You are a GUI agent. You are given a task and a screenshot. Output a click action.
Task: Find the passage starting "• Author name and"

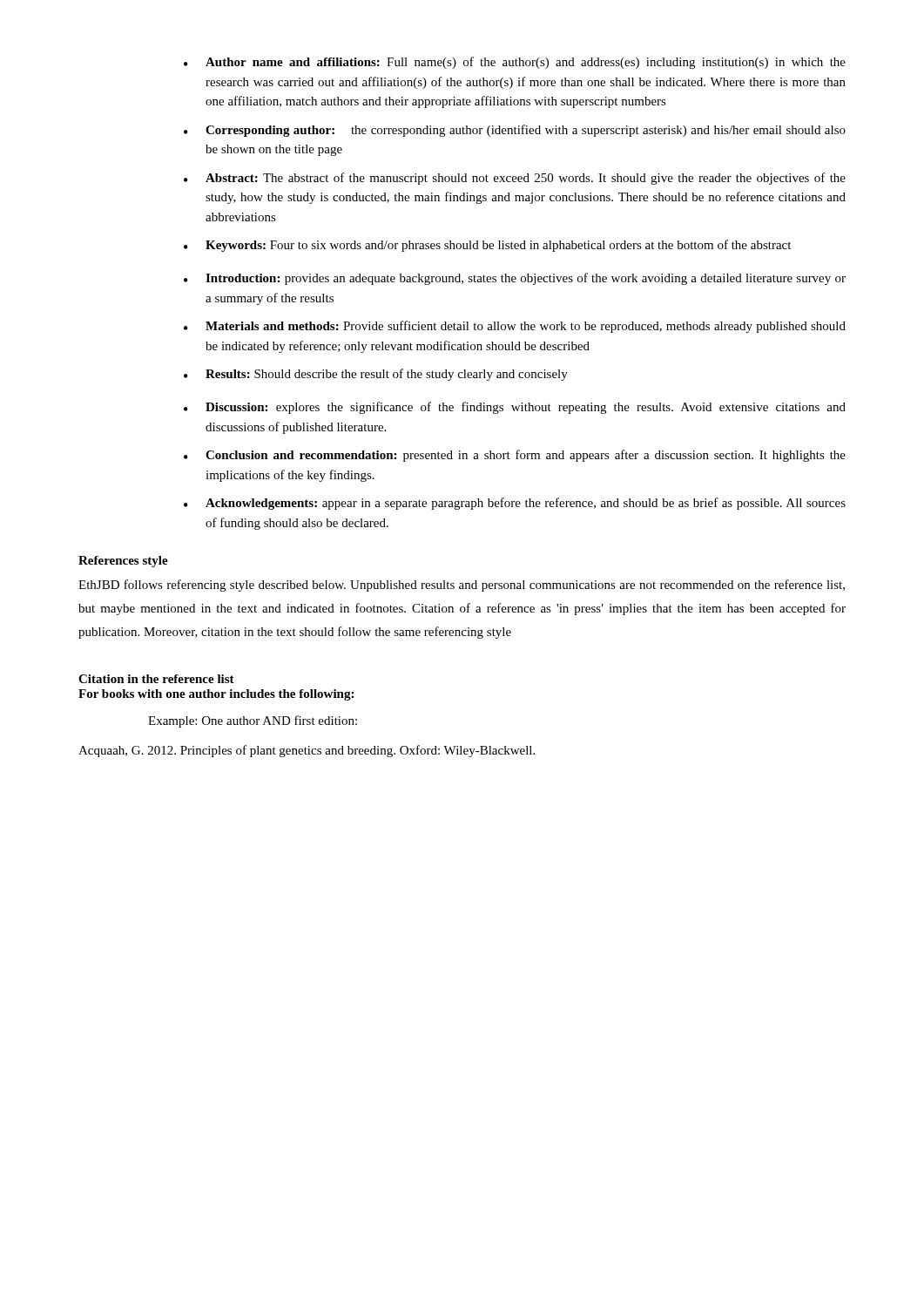click(514, 82)
